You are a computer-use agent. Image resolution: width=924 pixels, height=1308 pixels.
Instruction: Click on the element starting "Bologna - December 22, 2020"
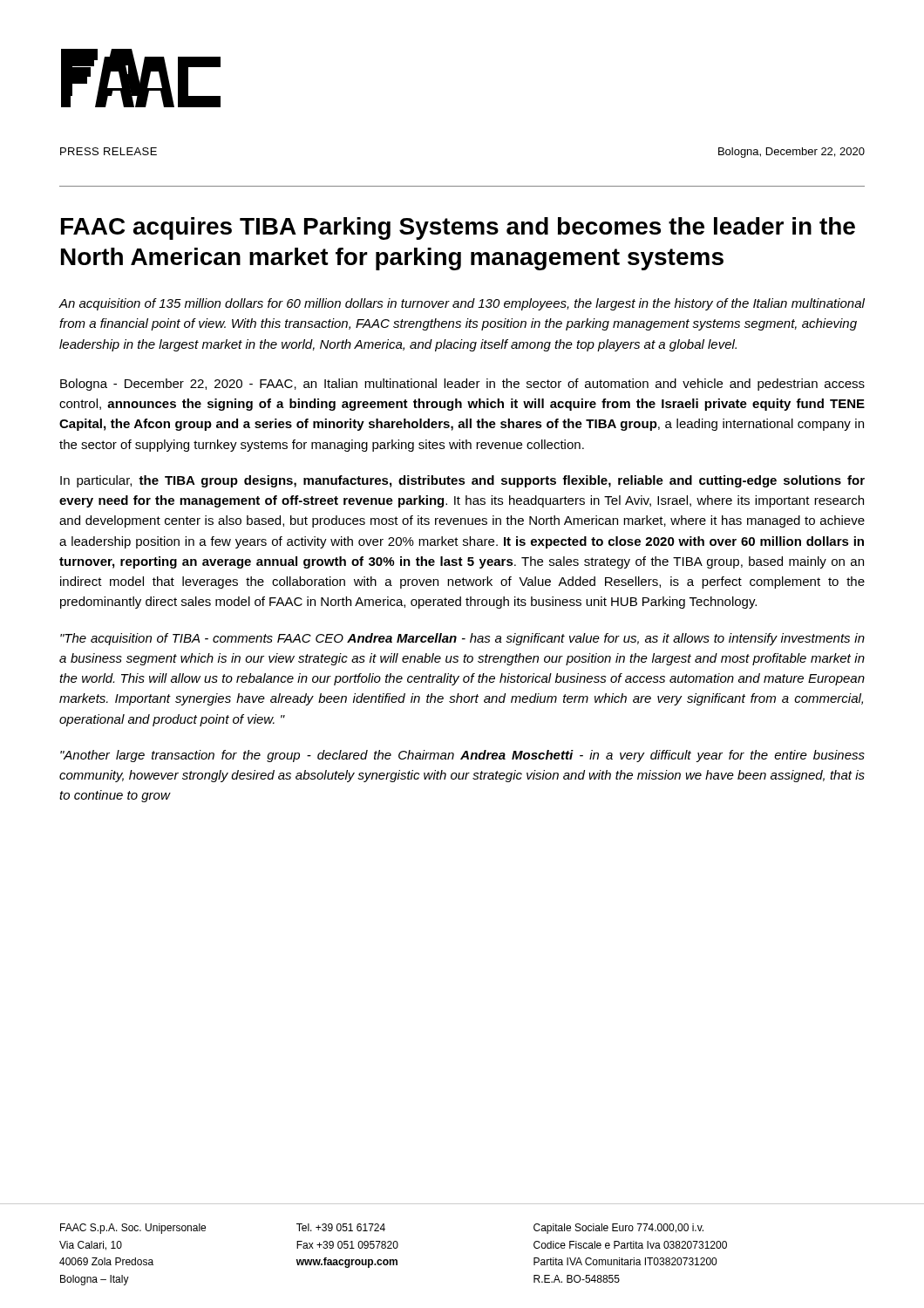pos(462,413)
